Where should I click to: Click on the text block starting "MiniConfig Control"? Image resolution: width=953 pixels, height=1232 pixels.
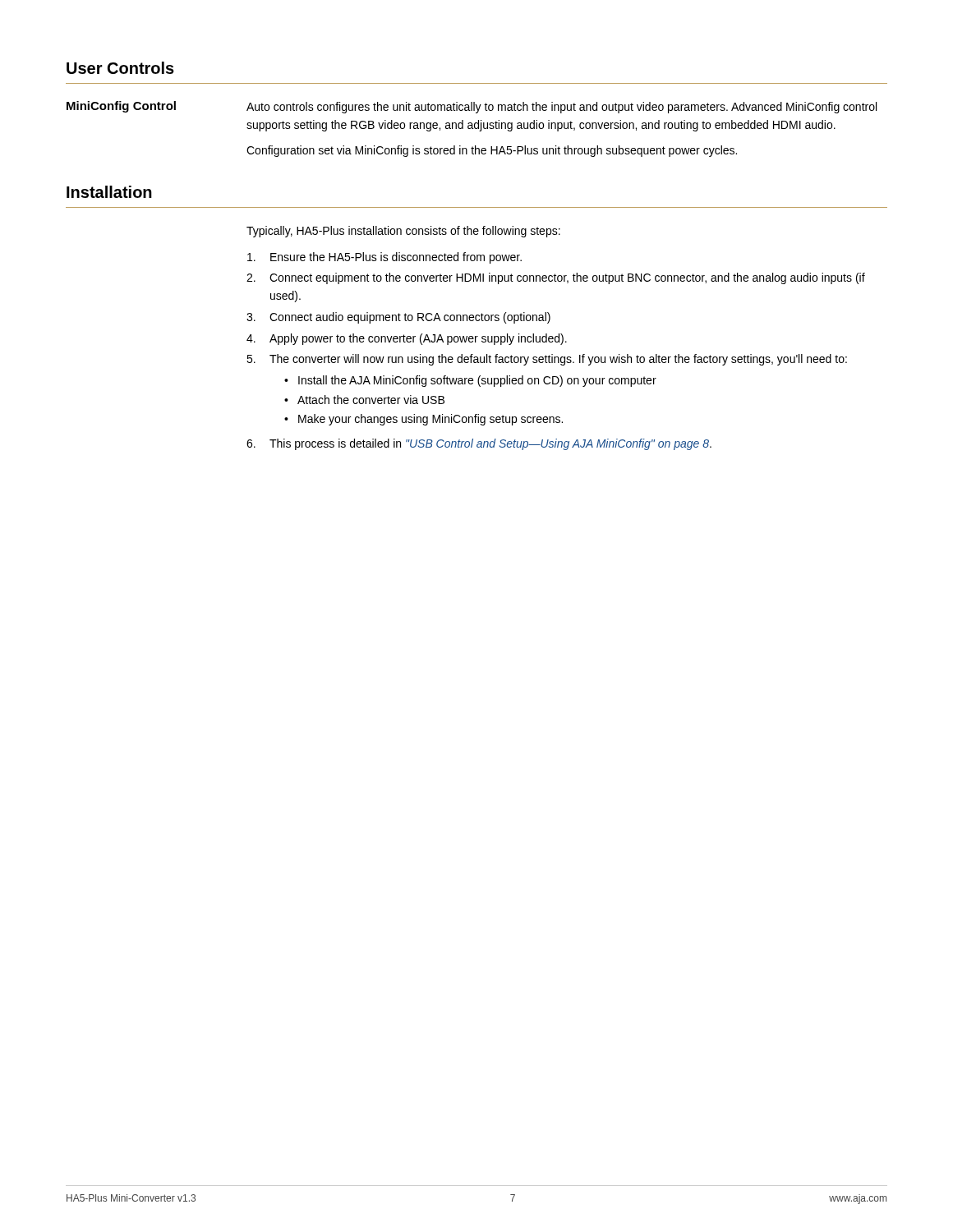tap(121, 106)
